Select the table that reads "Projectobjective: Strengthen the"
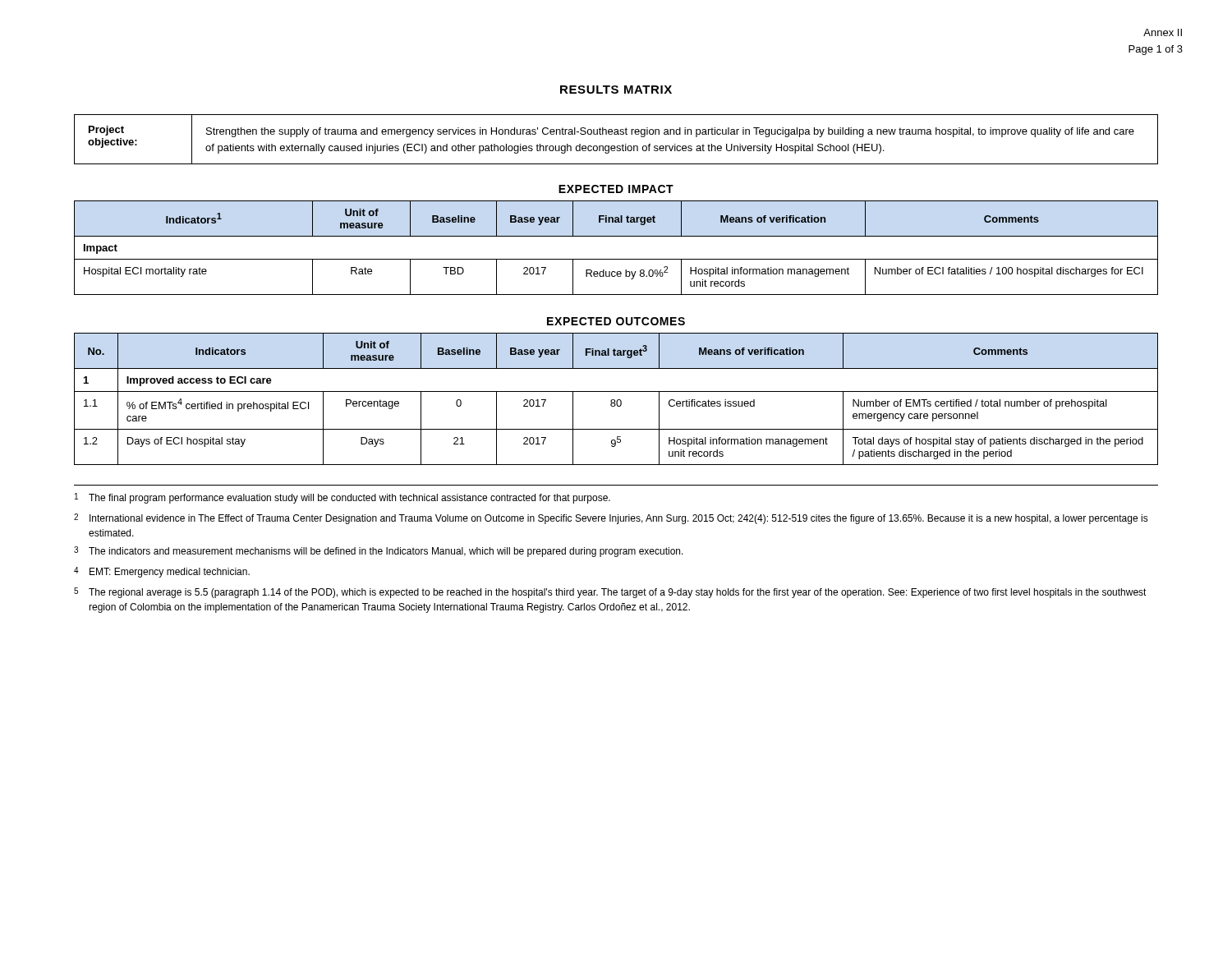Image resolution: width=1232 pixels, height=953 pixels. tap(616, 139)
